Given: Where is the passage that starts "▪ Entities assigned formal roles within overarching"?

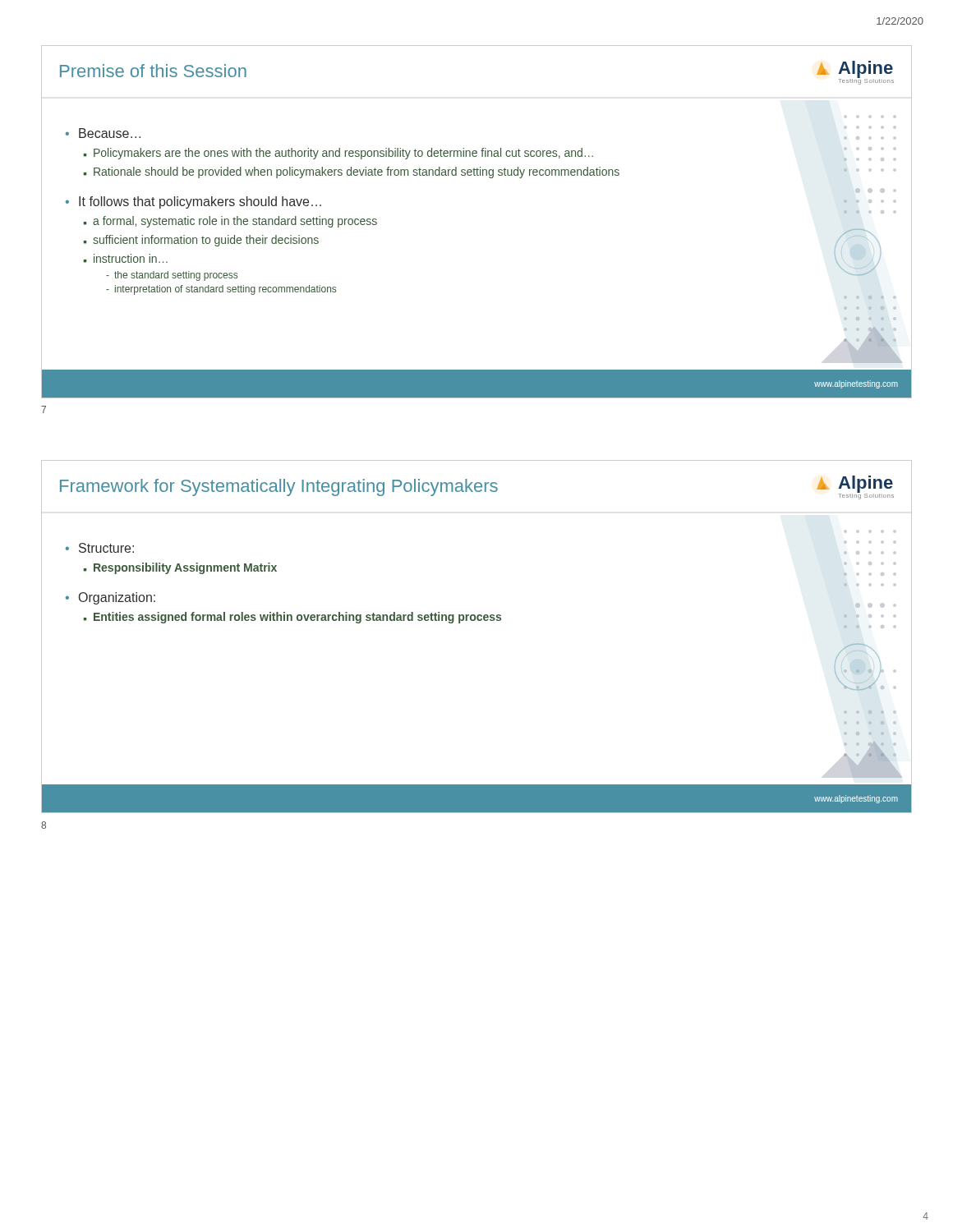Looking at the screenshot, I should tap(292, 618).
